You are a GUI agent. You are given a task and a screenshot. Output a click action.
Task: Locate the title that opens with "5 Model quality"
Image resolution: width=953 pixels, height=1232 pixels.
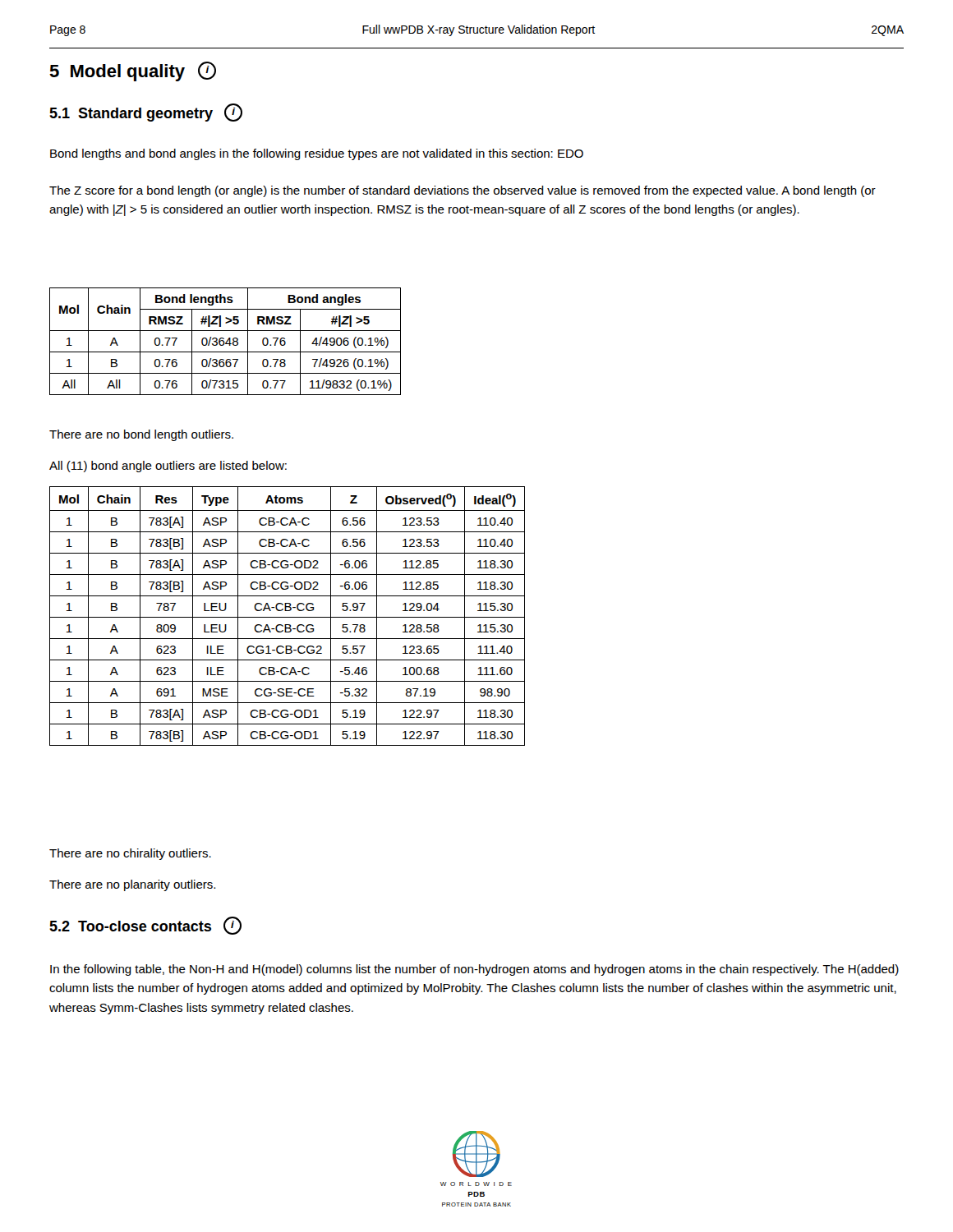pos(133,71)
